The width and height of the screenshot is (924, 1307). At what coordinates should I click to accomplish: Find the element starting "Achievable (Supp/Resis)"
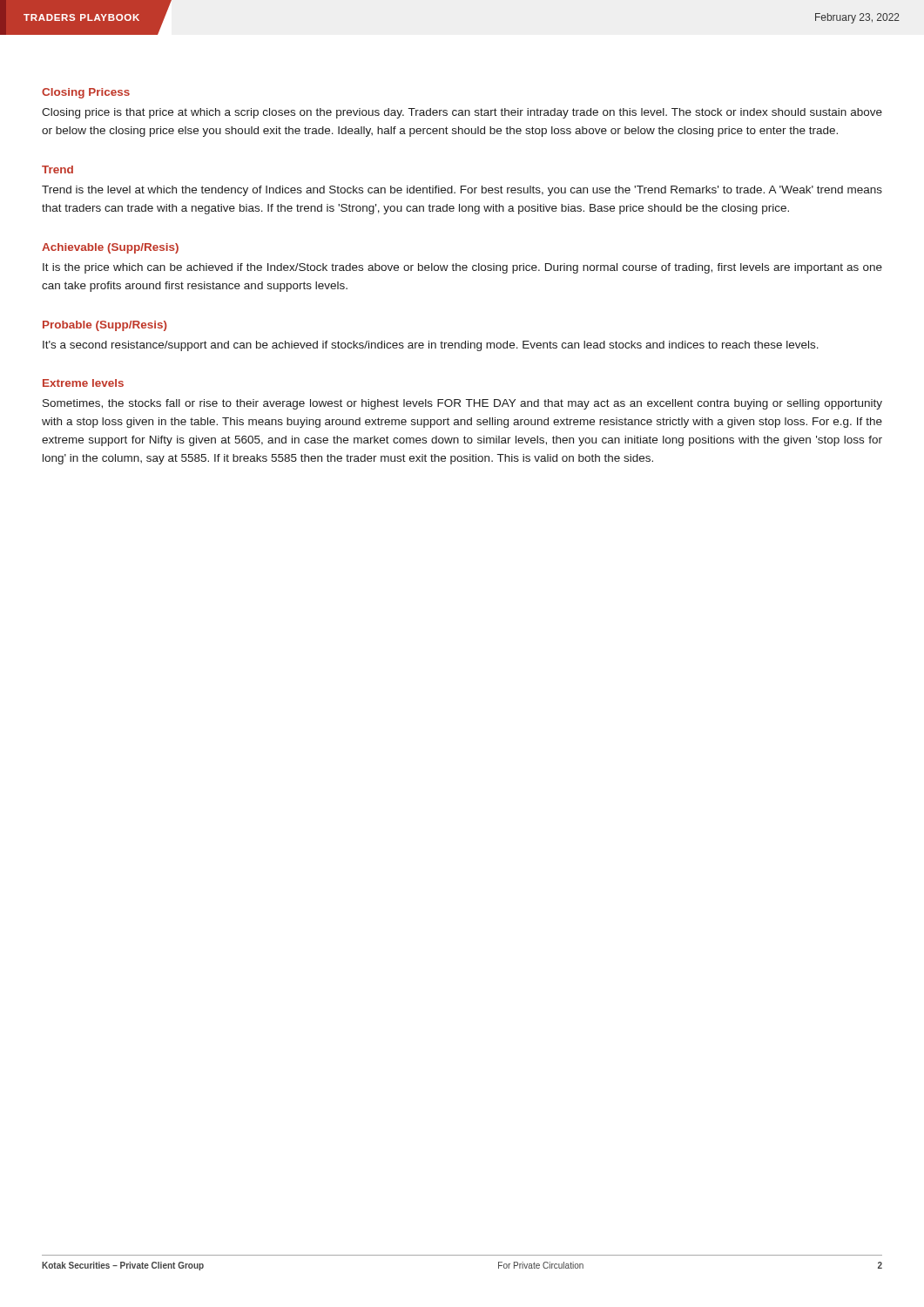tap(110, 247)
